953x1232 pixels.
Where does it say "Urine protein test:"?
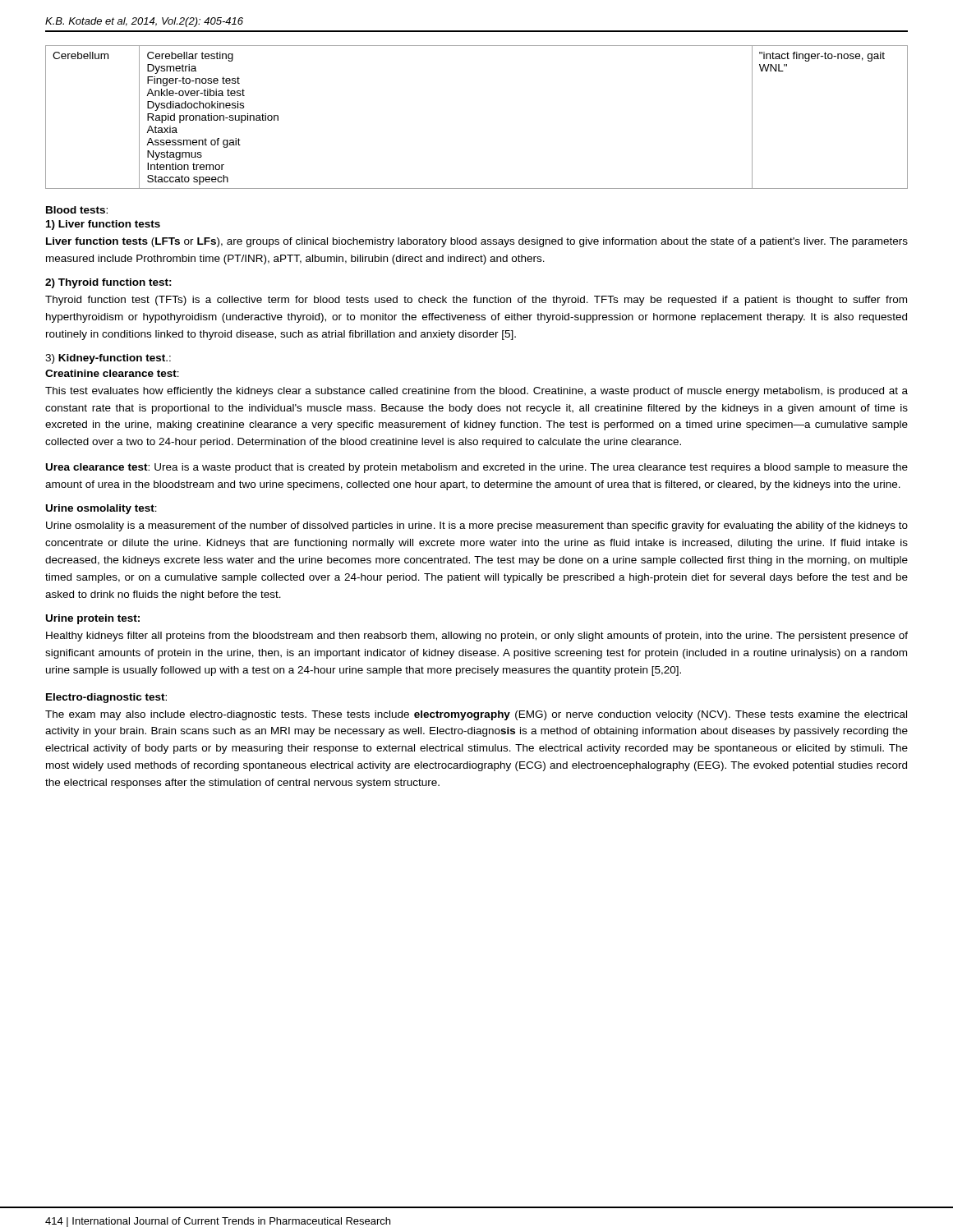[93, 618]
